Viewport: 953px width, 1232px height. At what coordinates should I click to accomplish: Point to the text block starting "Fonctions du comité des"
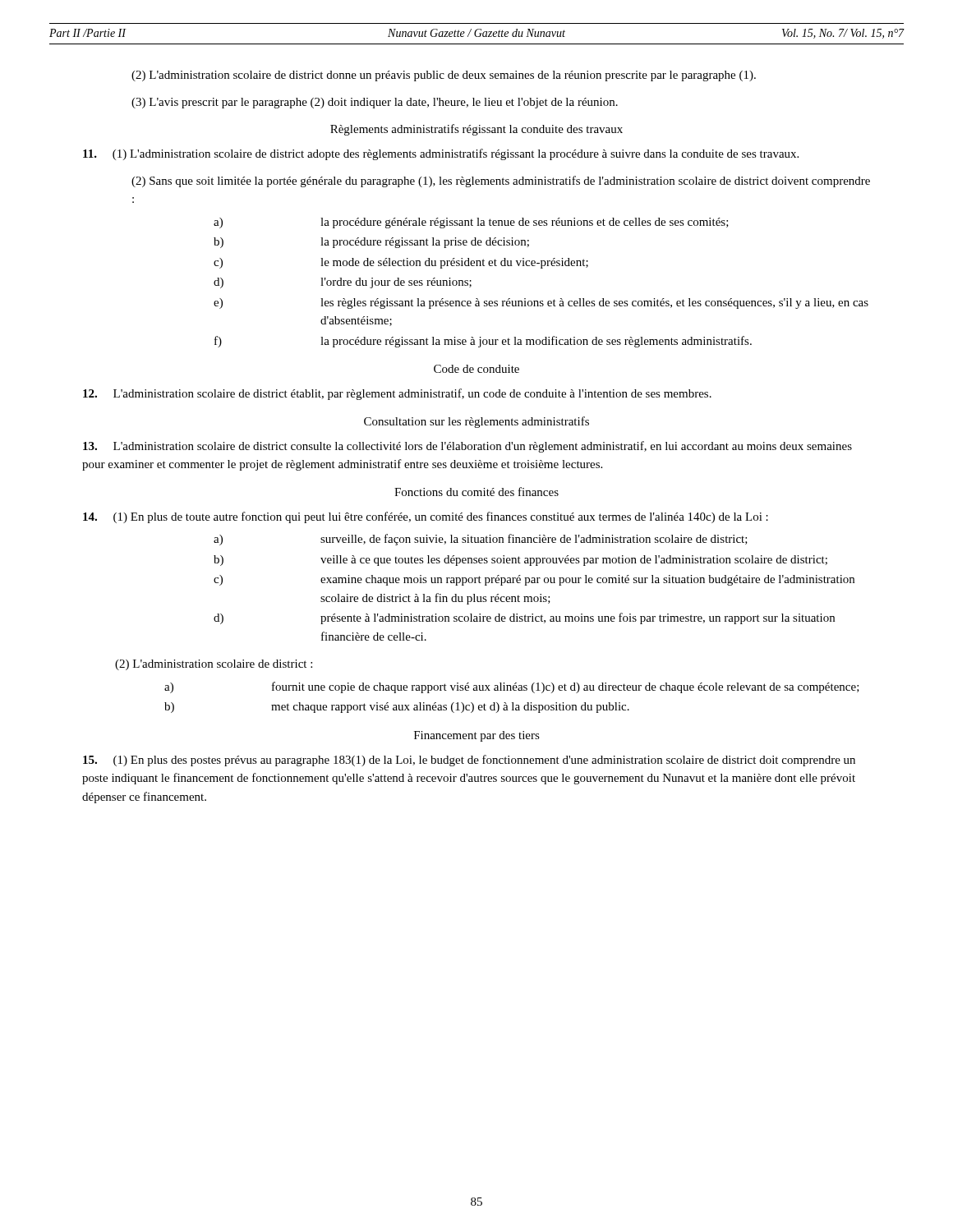click(476, 492)
